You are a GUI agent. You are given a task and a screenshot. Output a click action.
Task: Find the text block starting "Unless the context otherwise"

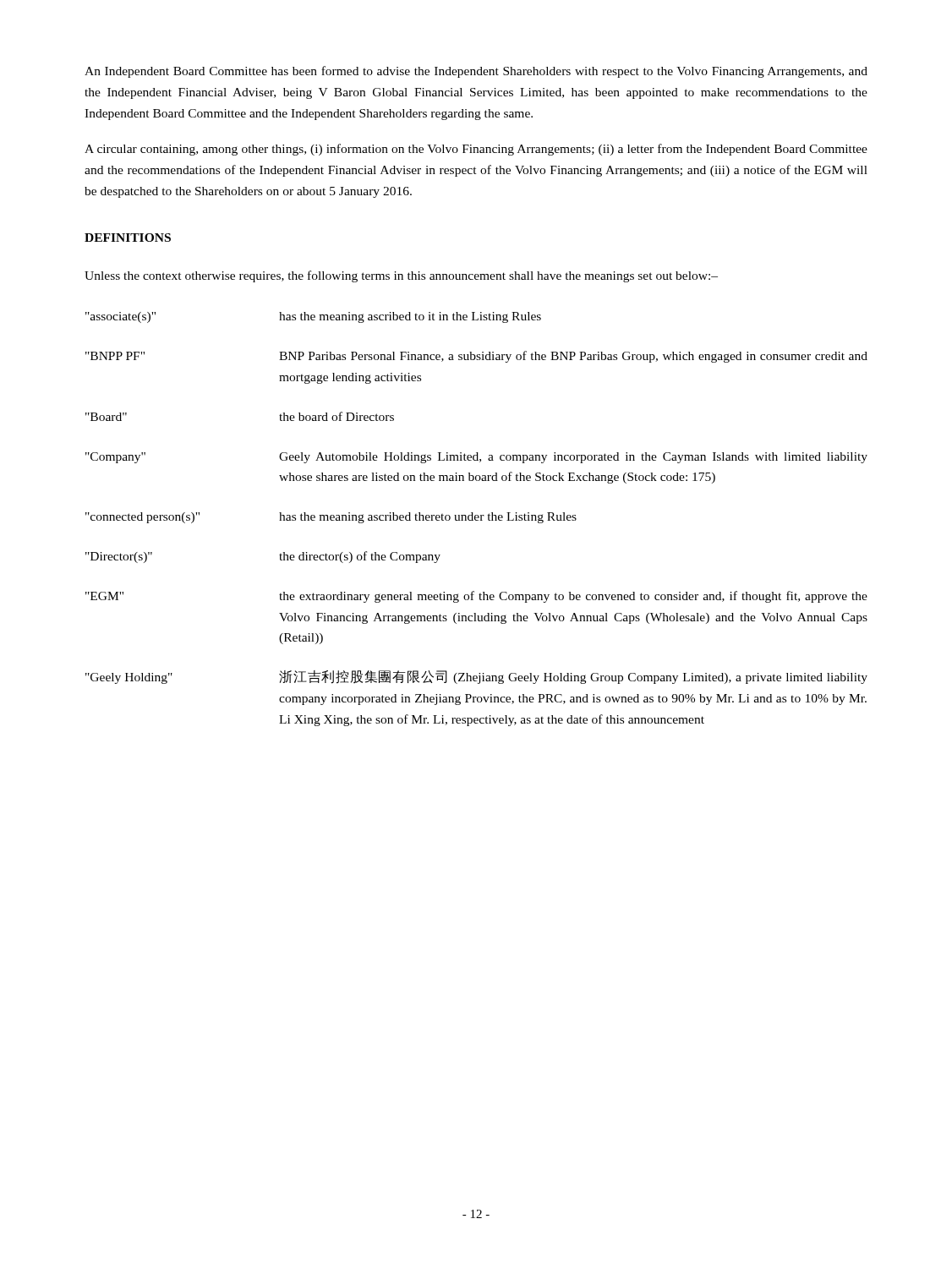point(476,276)
